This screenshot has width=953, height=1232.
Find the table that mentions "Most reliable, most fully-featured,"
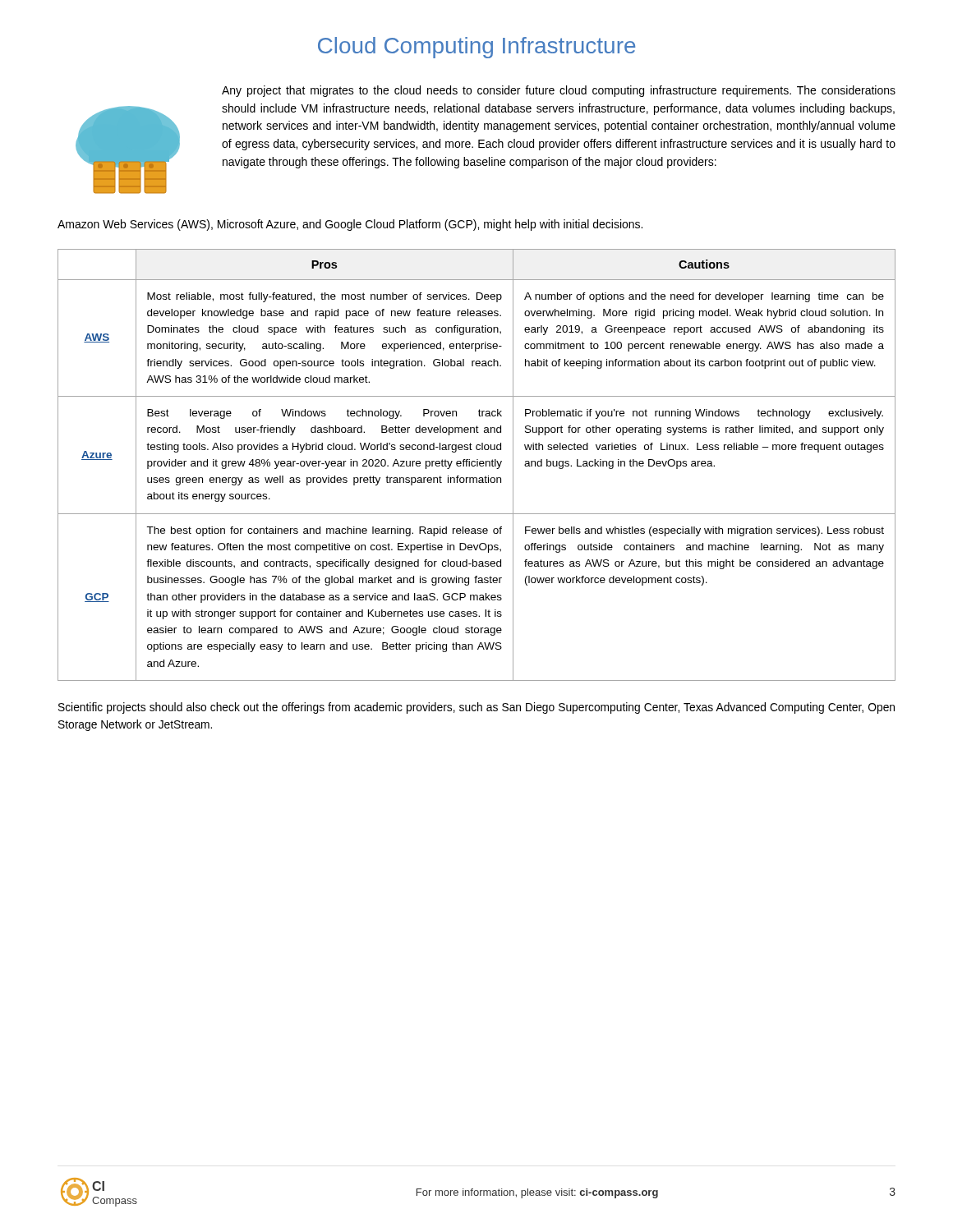coord(476,465)
